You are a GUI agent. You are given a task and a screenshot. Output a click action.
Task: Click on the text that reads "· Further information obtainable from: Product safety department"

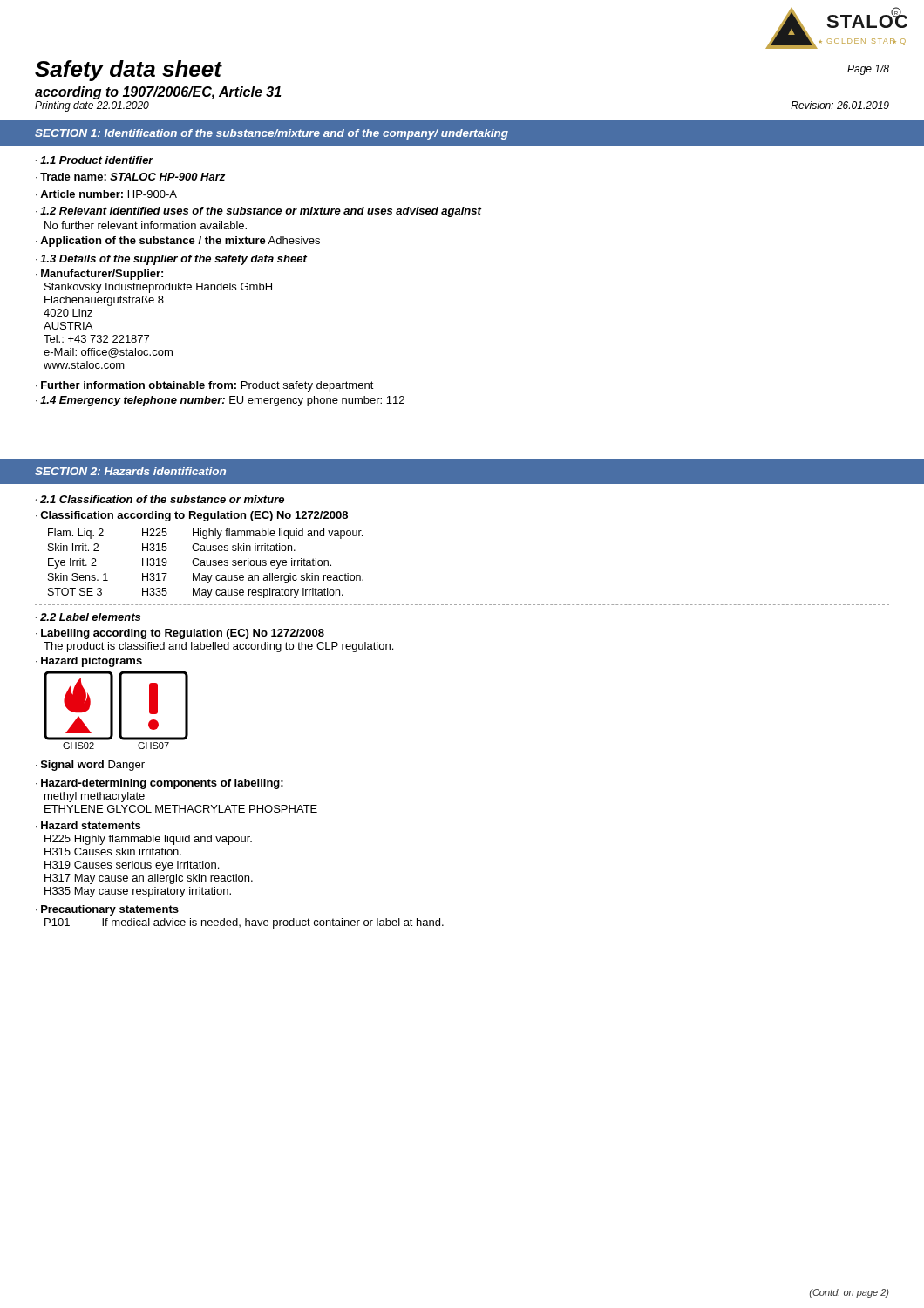coord(204,385)
